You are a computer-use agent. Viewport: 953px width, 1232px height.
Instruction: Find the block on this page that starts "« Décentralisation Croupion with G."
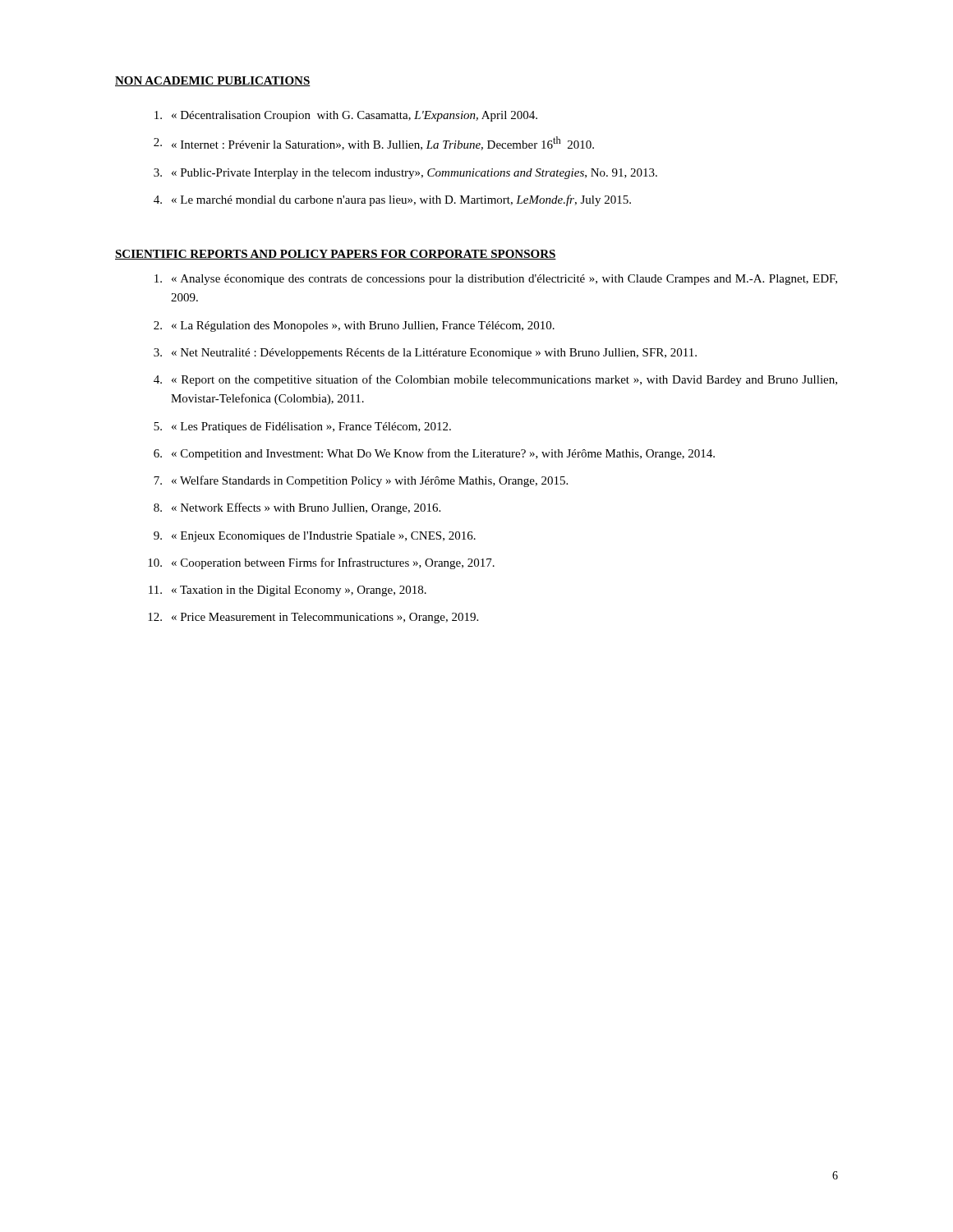(489, 116)
